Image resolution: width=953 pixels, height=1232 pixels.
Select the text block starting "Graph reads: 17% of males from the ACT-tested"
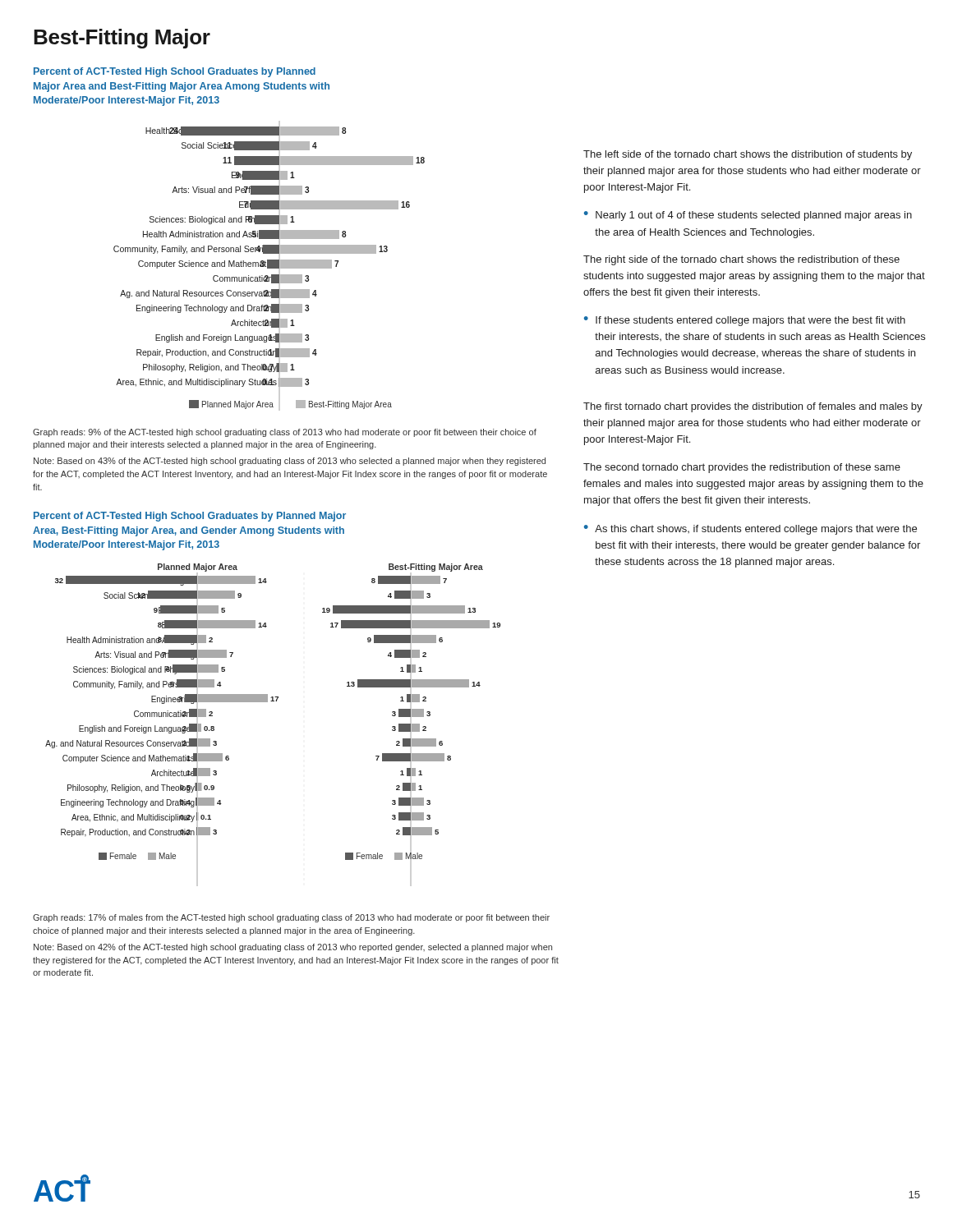pos(291,924)
